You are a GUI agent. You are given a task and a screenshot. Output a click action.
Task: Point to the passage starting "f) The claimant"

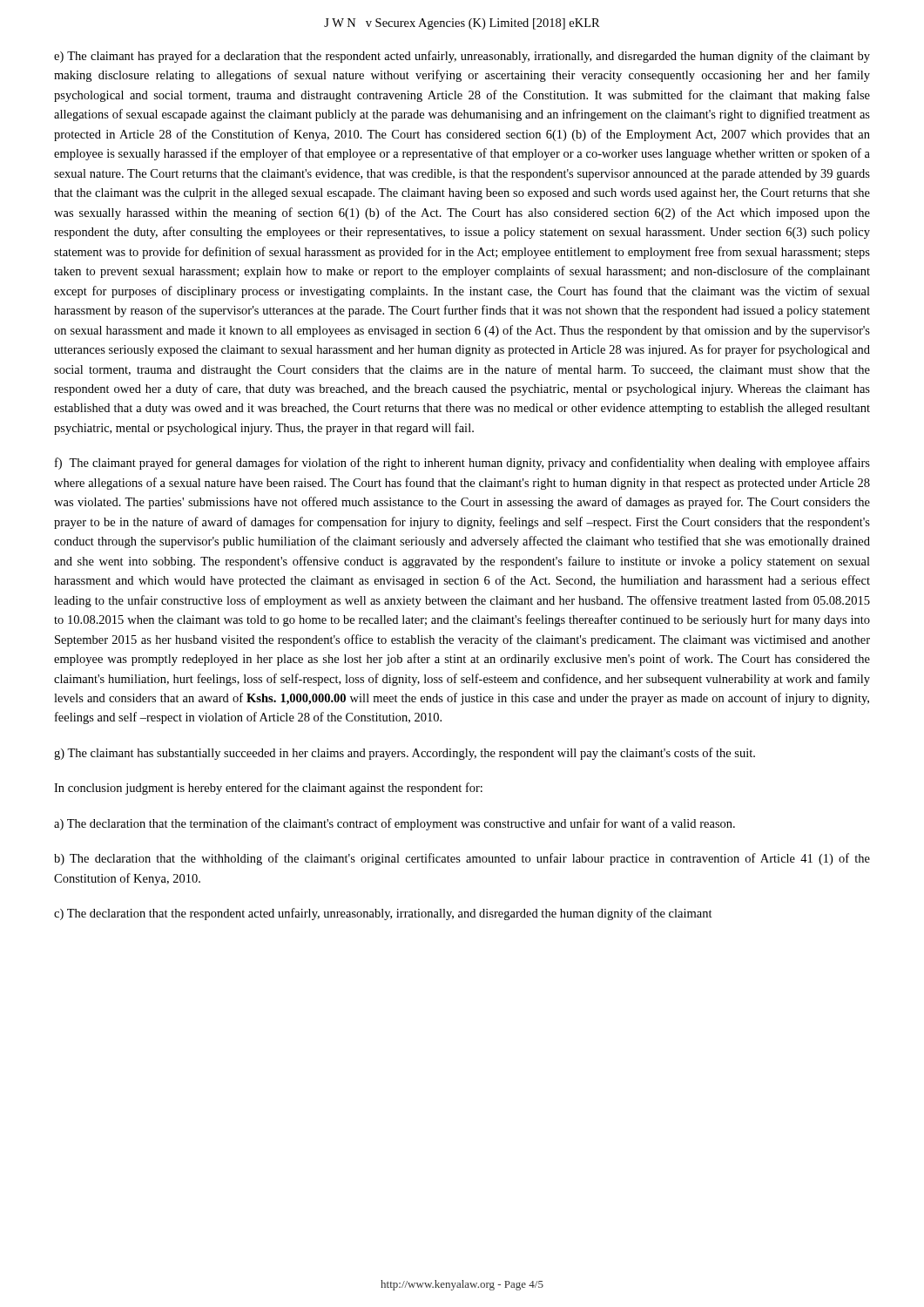coord(462,590)
